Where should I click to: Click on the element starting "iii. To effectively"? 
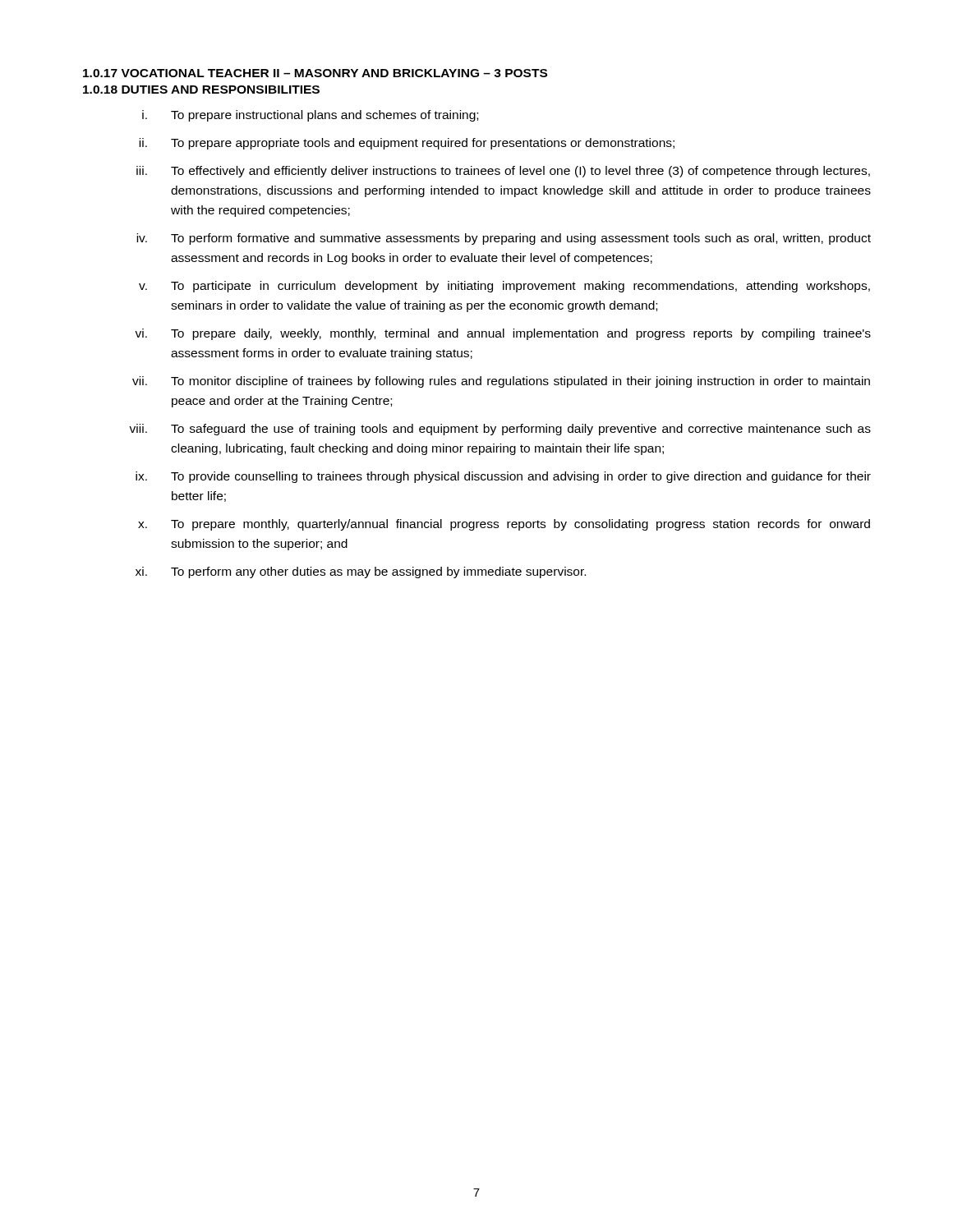coord(476,191)
